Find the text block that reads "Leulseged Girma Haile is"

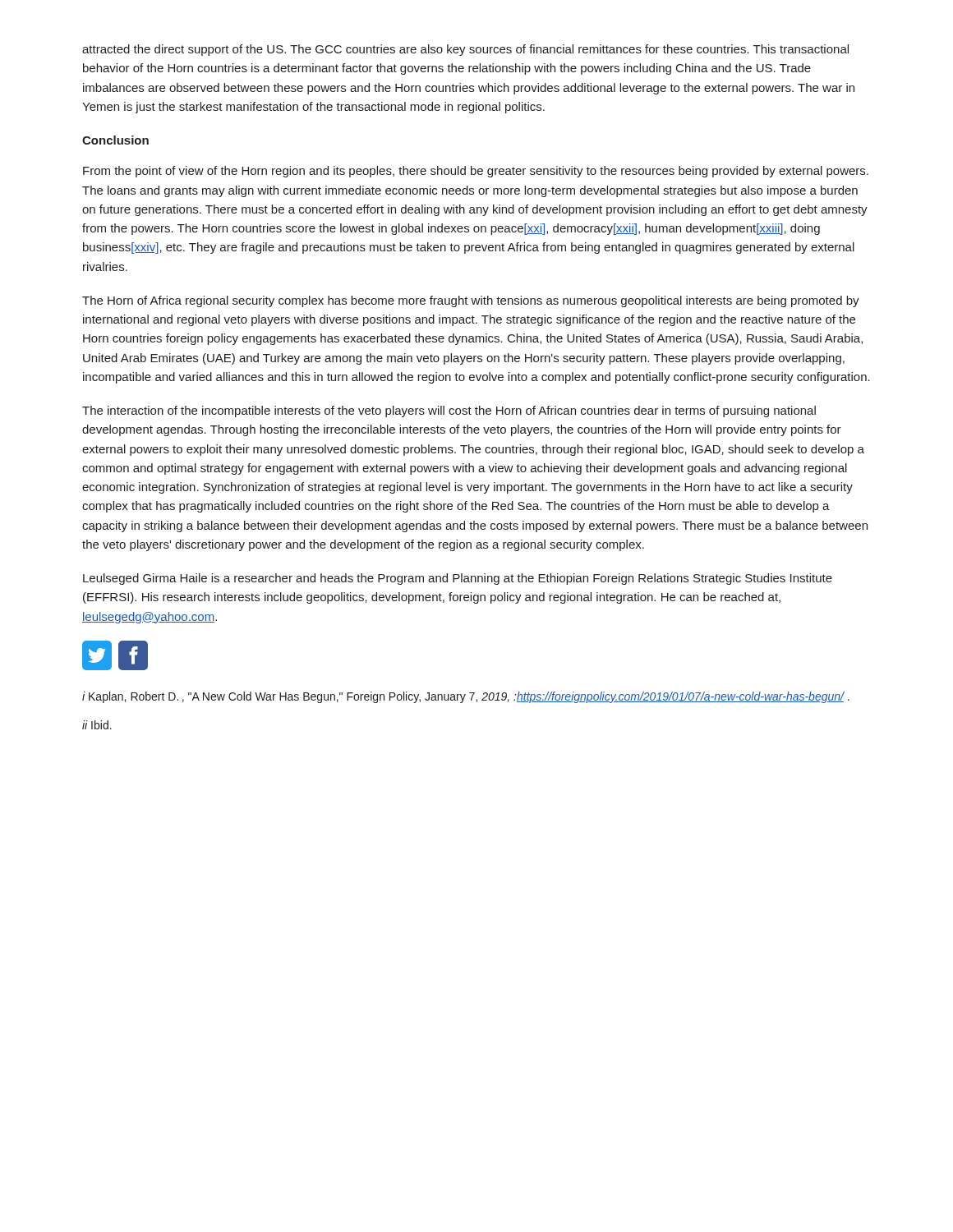pyautogui.click(x=476, y=597)
